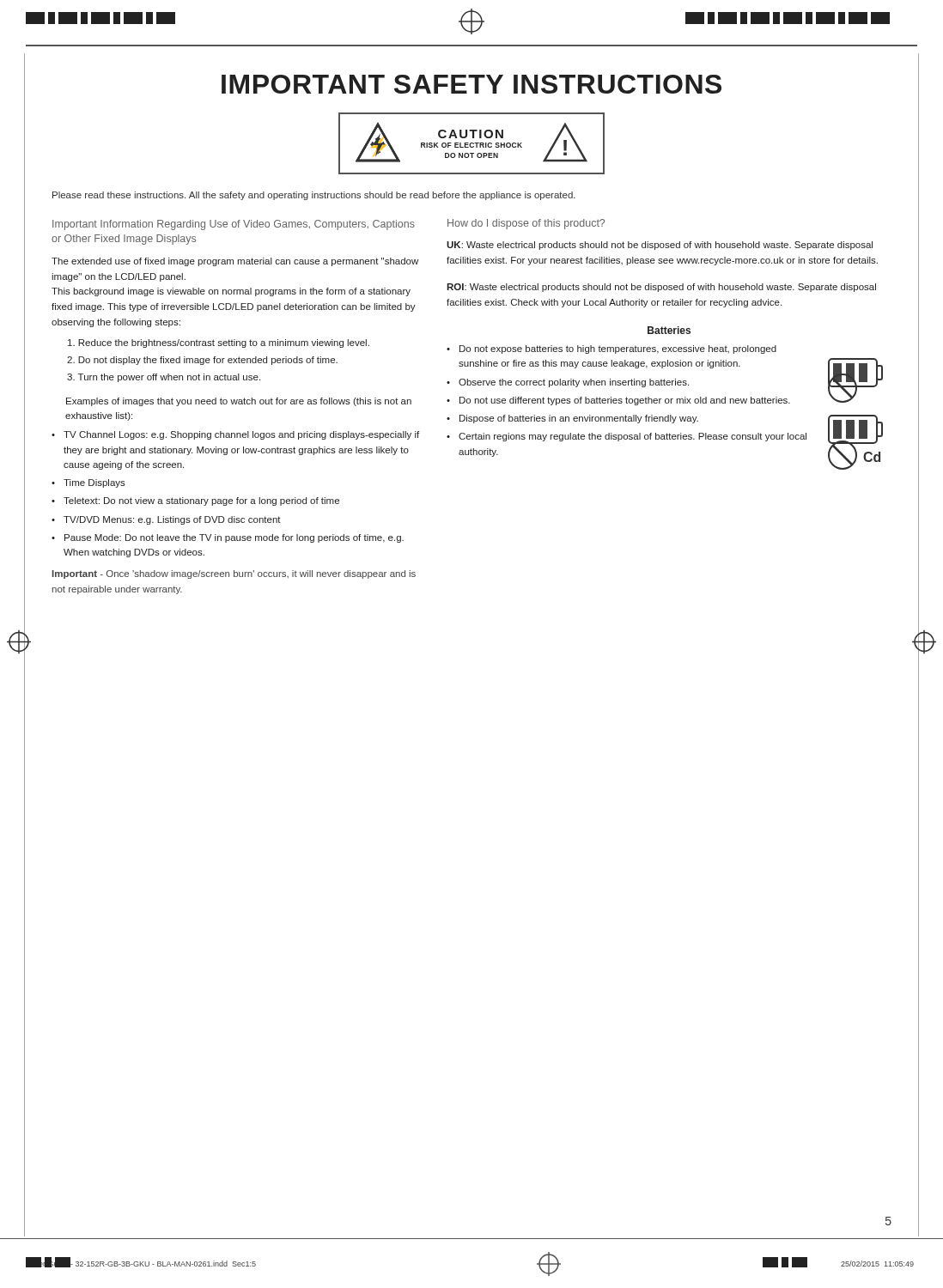Click on the region starting "Do not expose batteries to high temperatures,"
This screenshot has width=943, height=1288.
[x=618, y=356]
